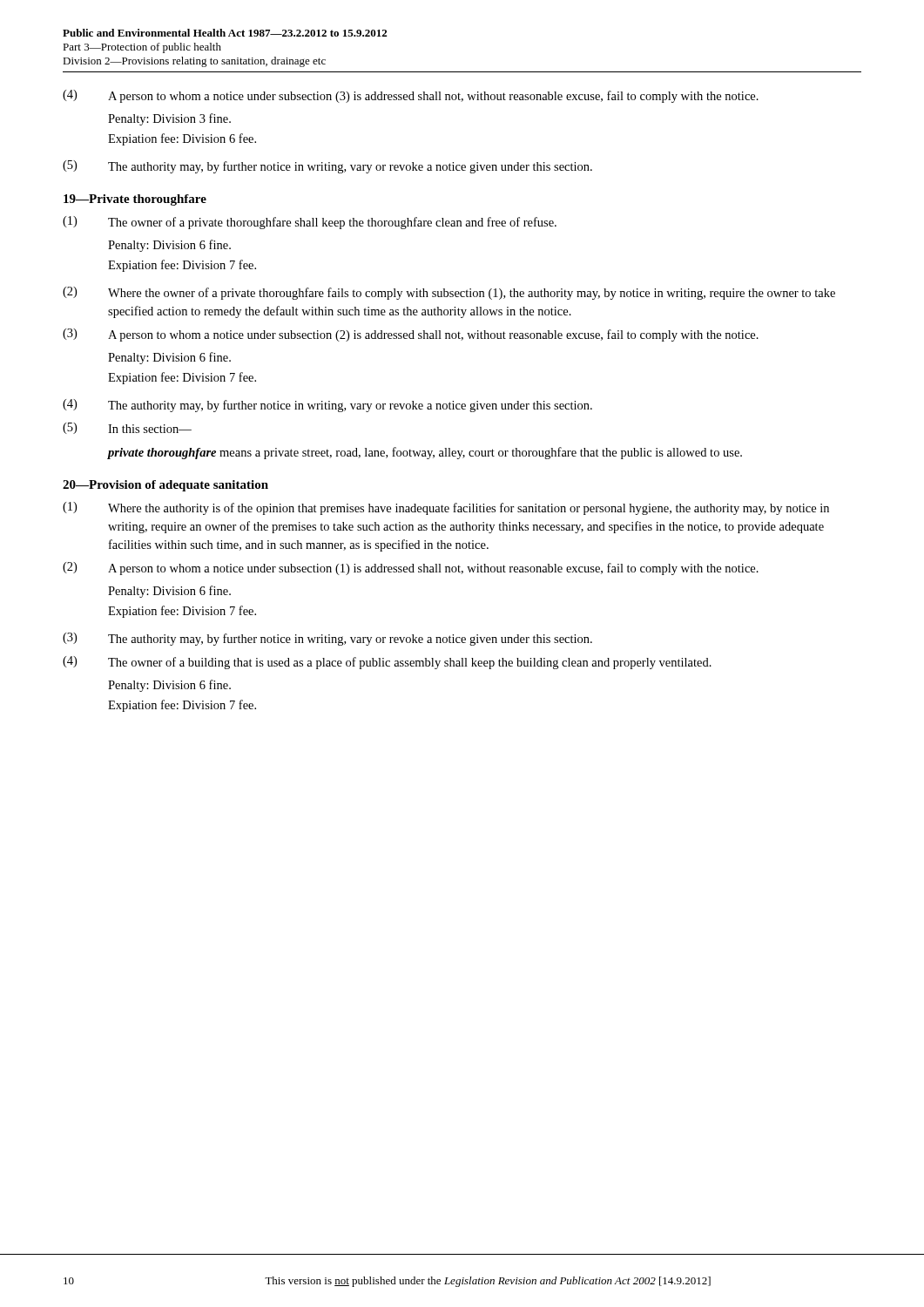924x1307 pixels.
Task: Point to the block beginning "(2) A person to whom"
Action: 411,569
